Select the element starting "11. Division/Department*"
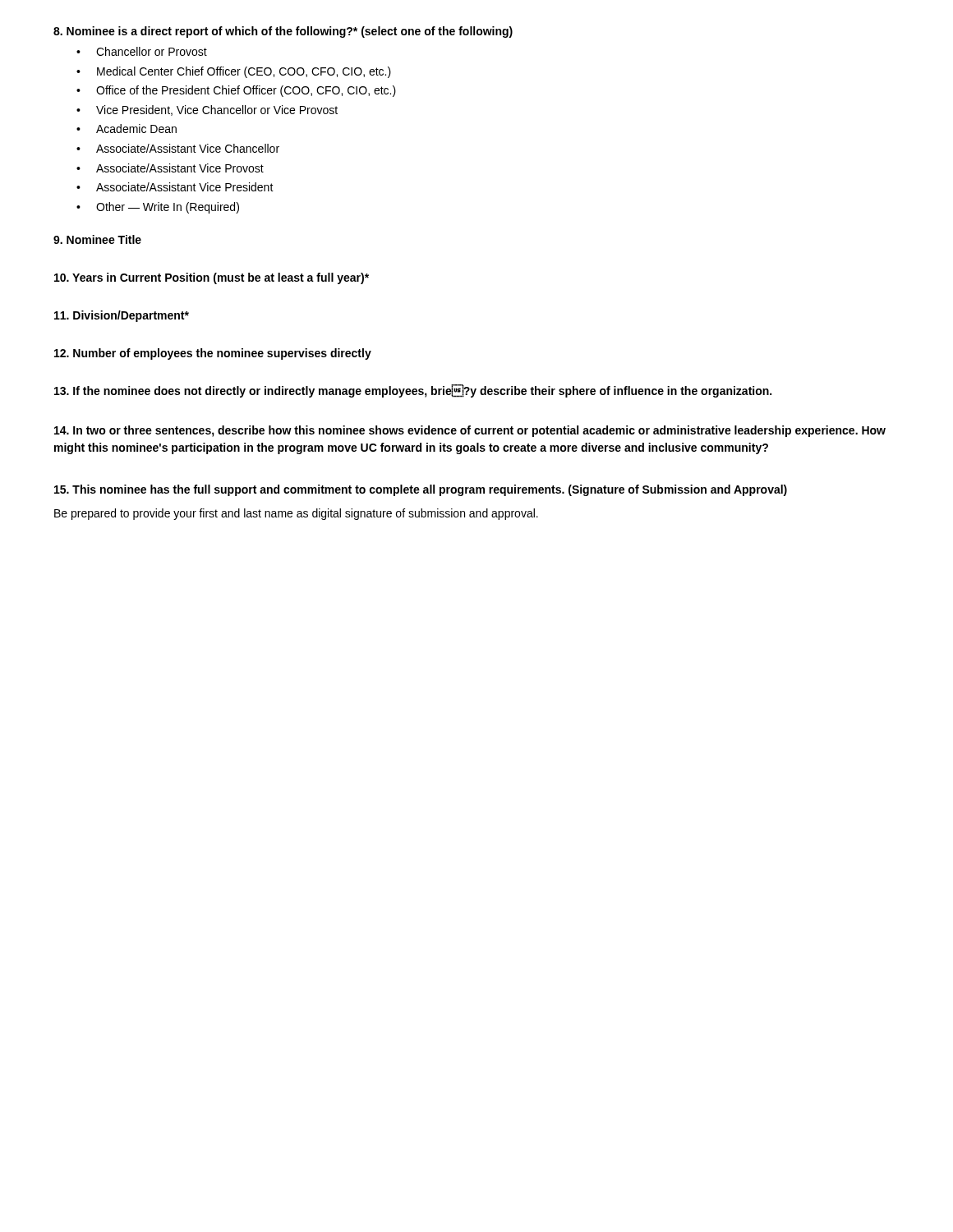Screen dimensions: 1232x953 click(x=121, y=316)
